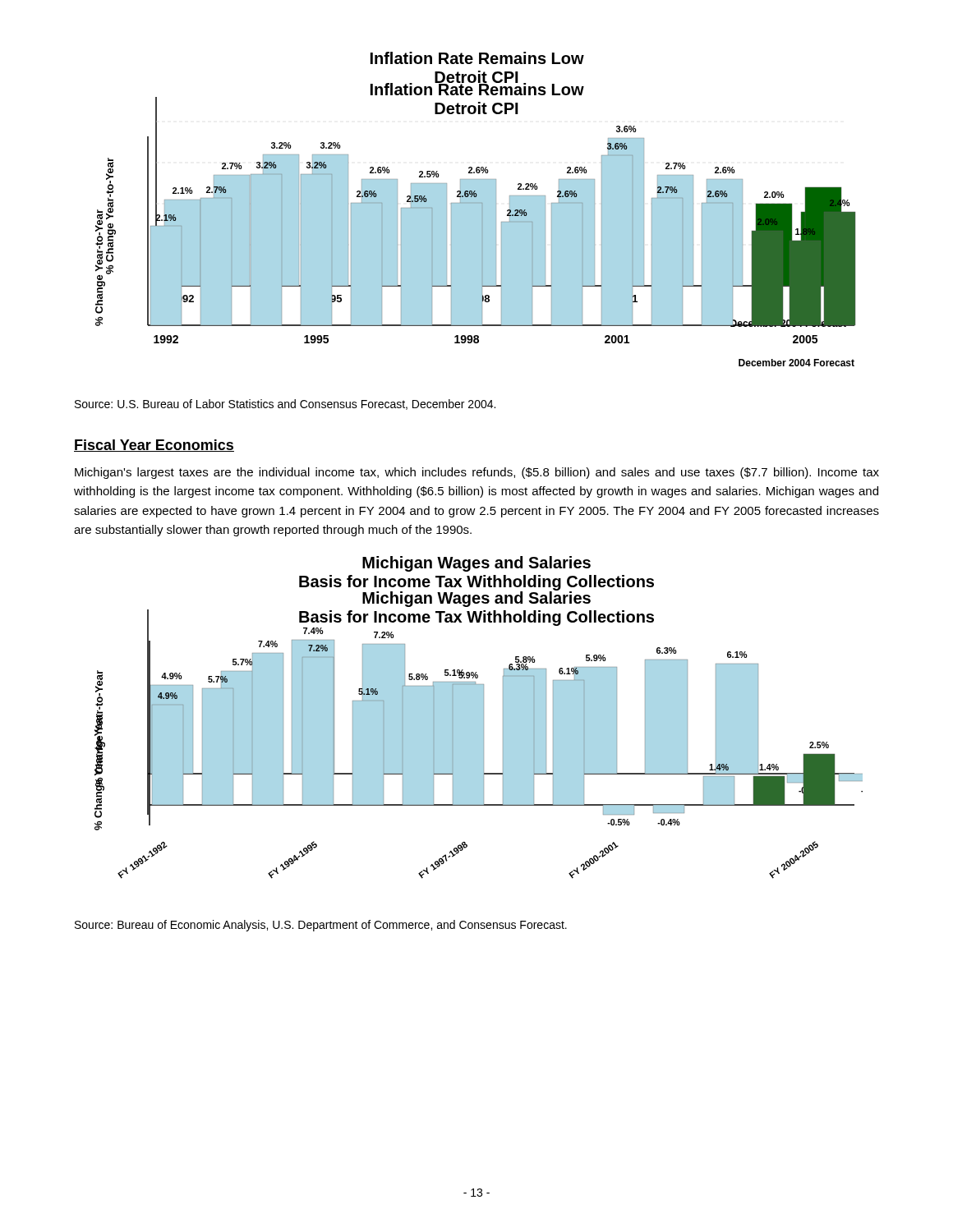Screen dimensions: 1232x953
Task: Find the caption on this page that starts "Source: Bureau of Economic Analysis, U.S. Department of"
Action: click(x=321, y=925)
